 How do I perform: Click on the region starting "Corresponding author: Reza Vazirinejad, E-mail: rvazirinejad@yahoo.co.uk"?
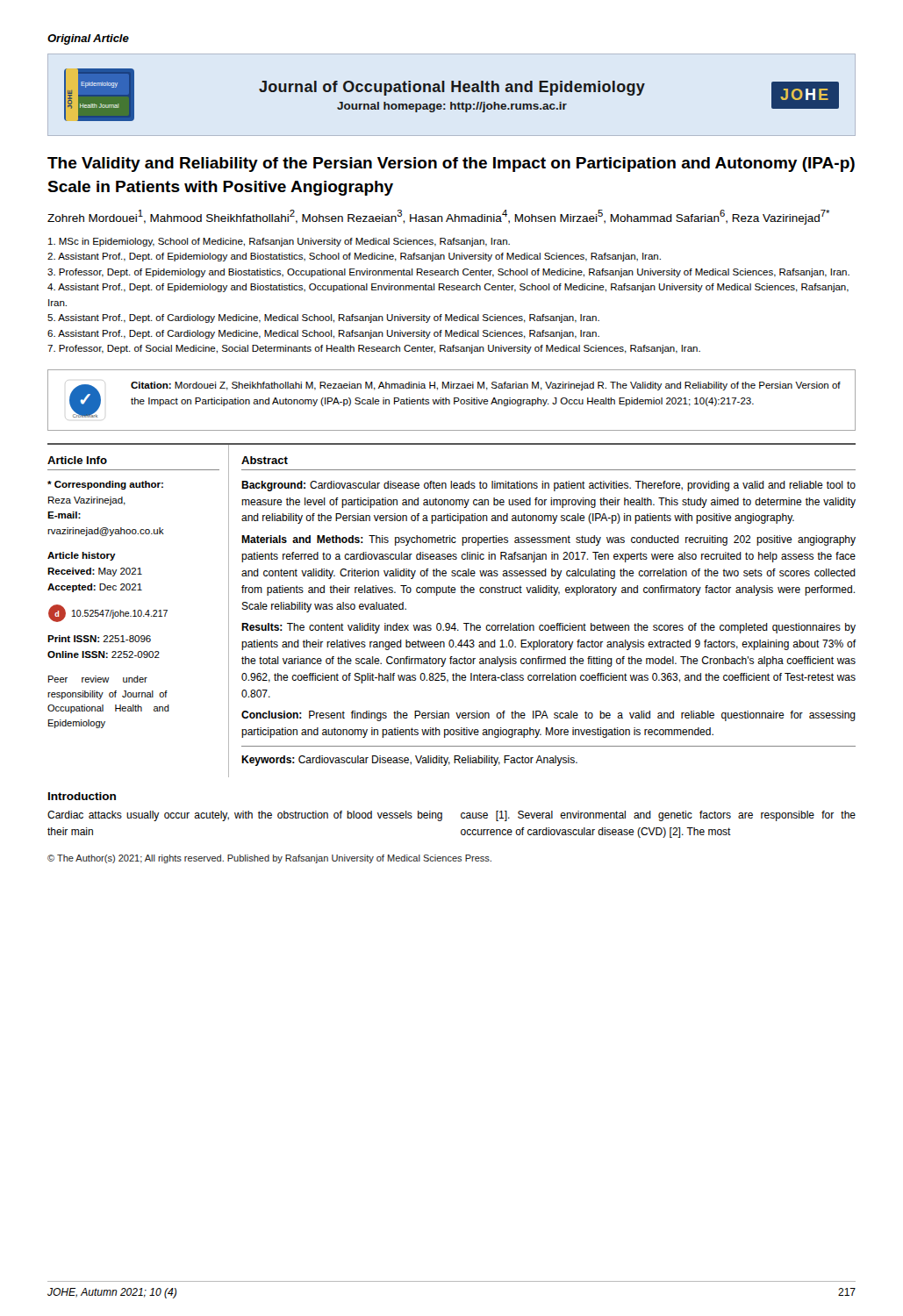coord(106,507)
